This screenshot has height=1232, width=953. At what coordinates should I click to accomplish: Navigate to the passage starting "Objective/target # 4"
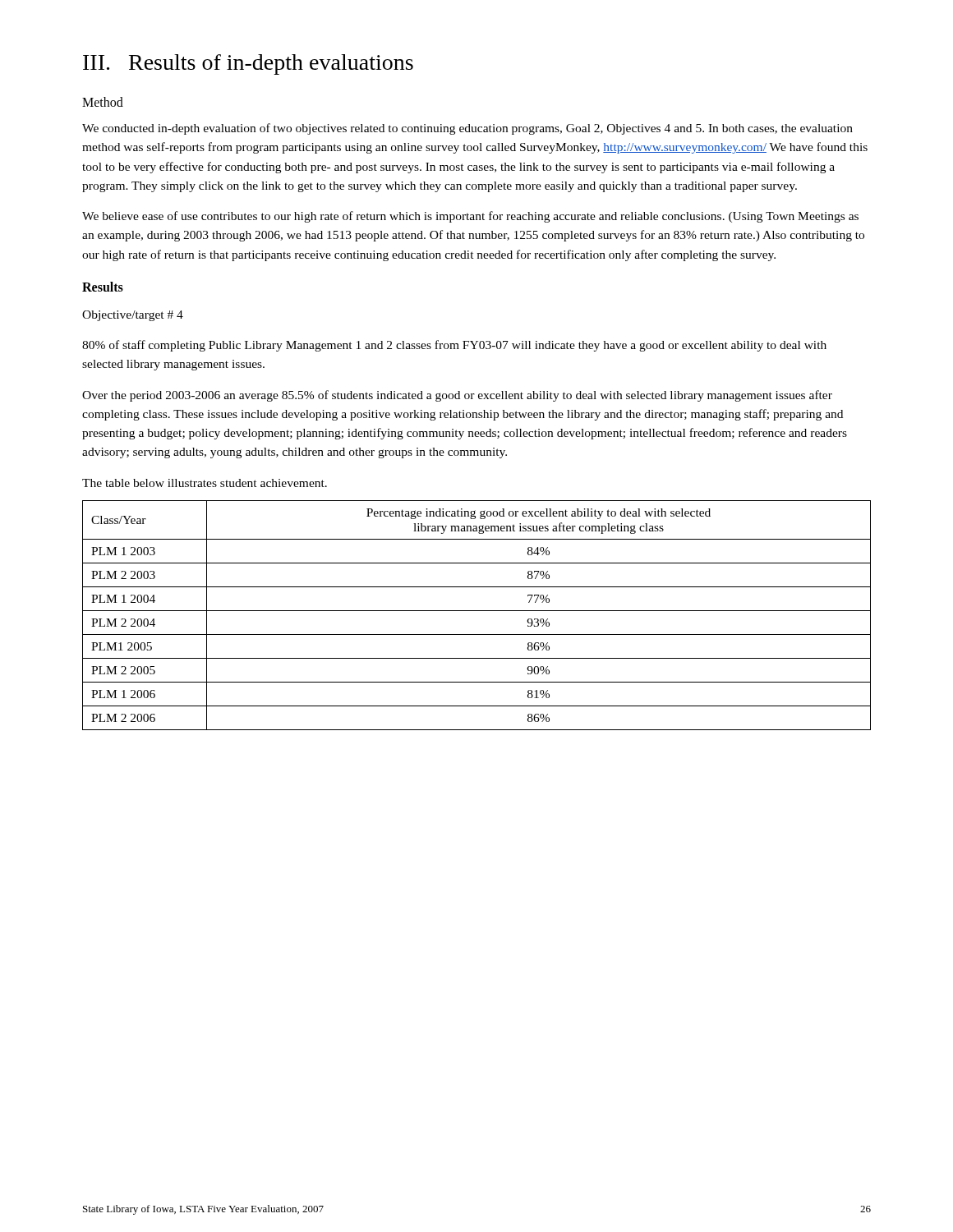133,314
